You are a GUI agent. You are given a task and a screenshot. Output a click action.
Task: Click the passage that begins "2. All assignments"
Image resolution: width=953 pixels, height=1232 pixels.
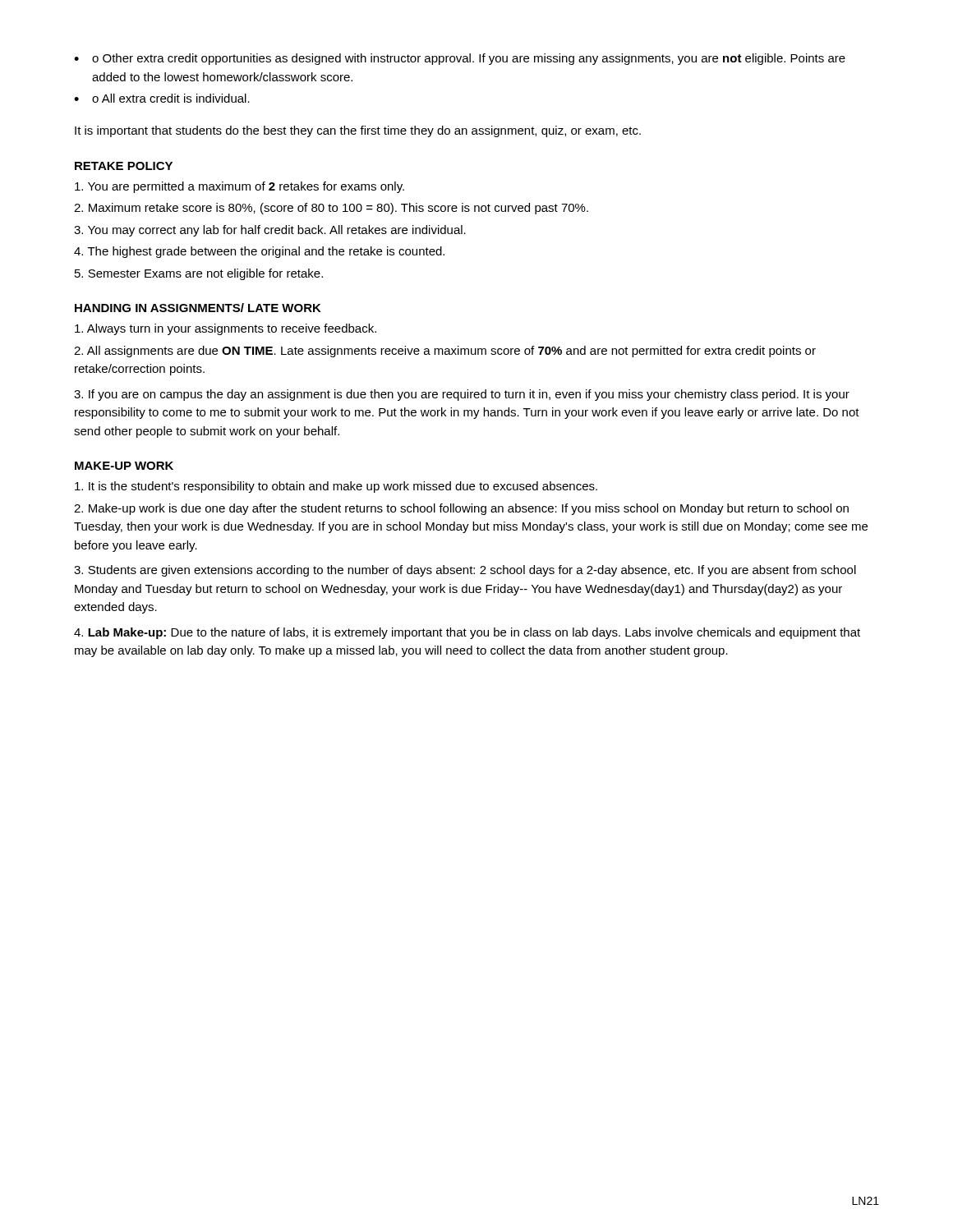(445, 359)
